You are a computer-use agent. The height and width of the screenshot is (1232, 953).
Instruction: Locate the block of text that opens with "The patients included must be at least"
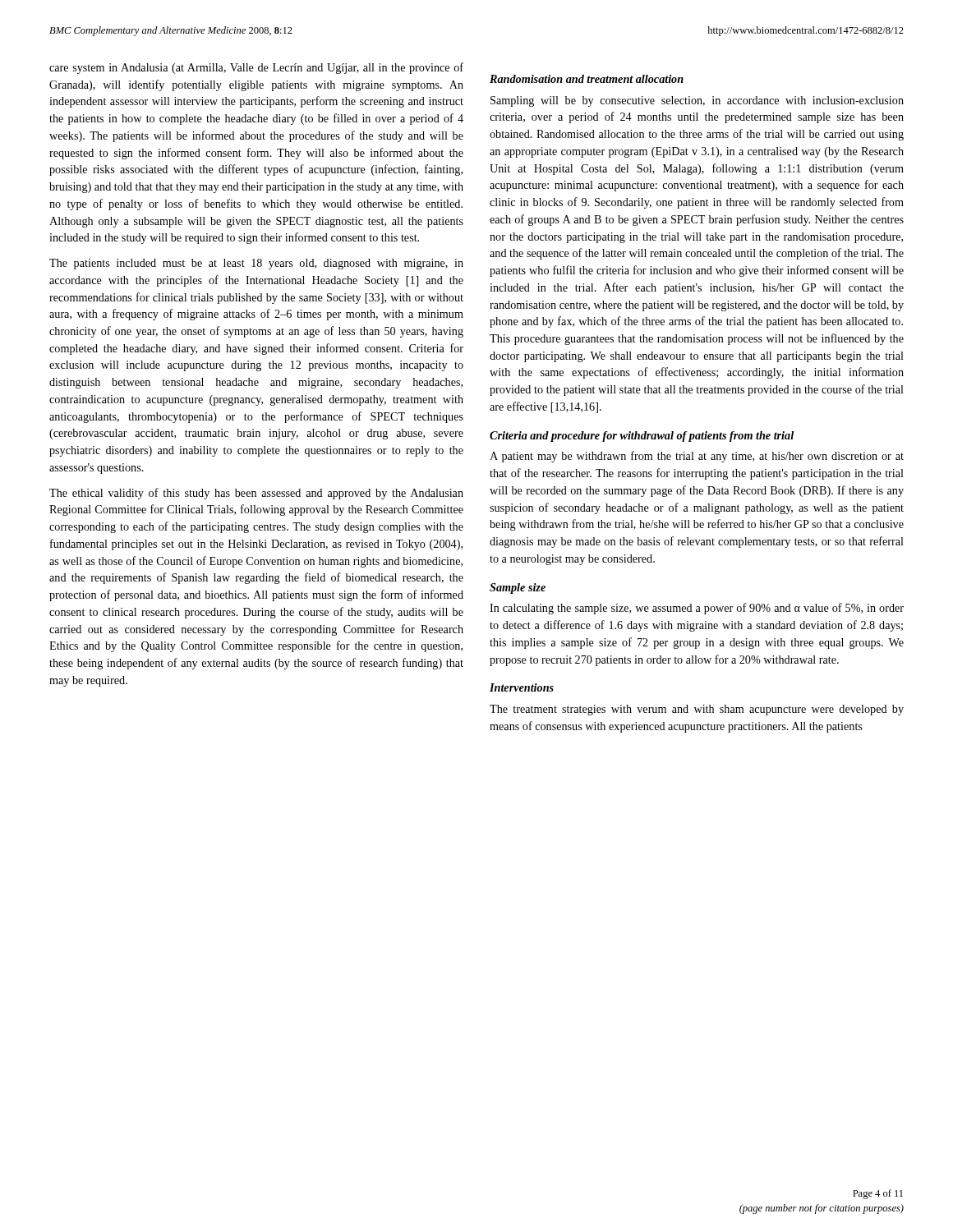256,365
